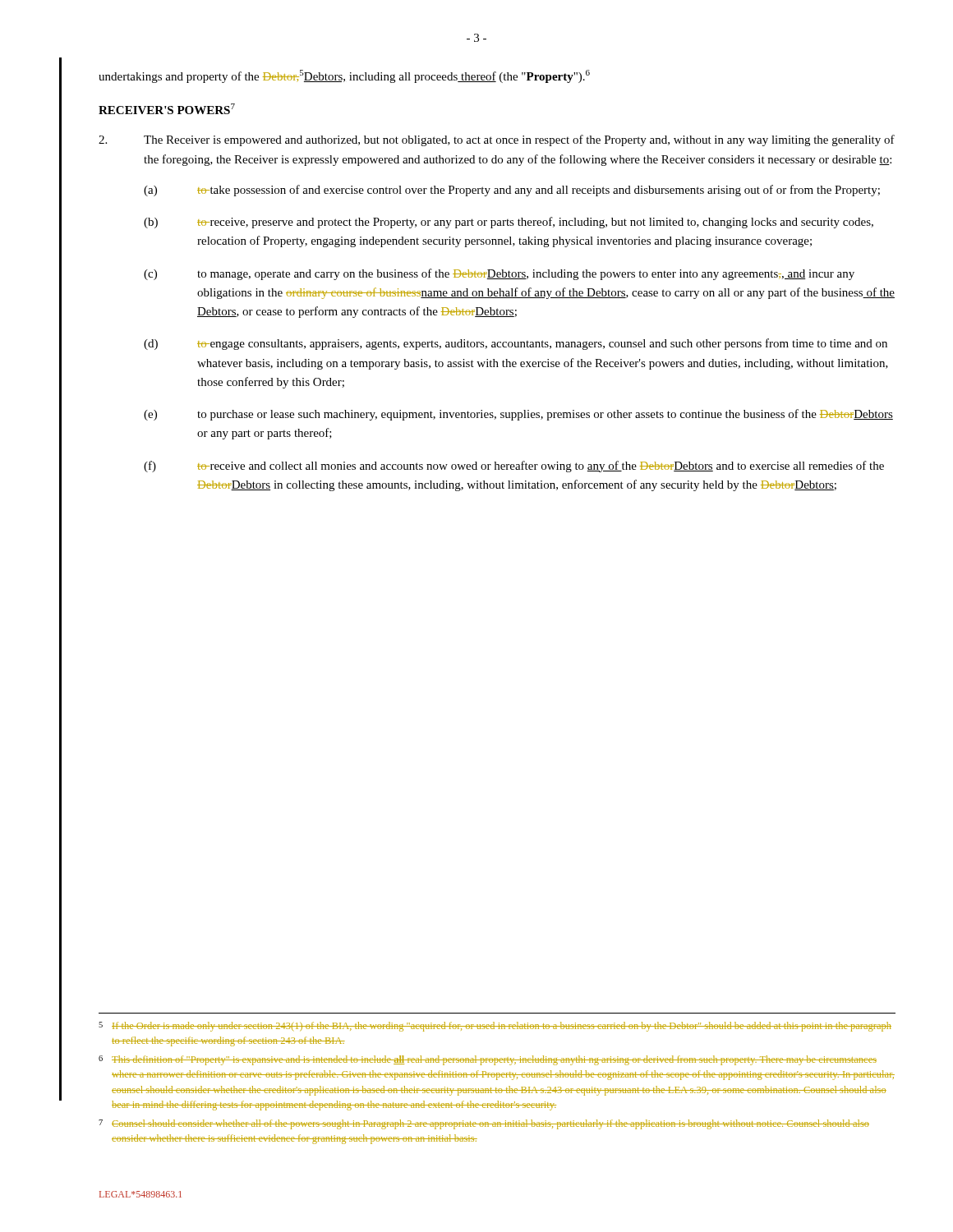Viewport: 953px width, 1232px height.
Task: Click on the region starting "(b) to receive, preserve and protect the Property,"
Action: [x=520, y=232]
